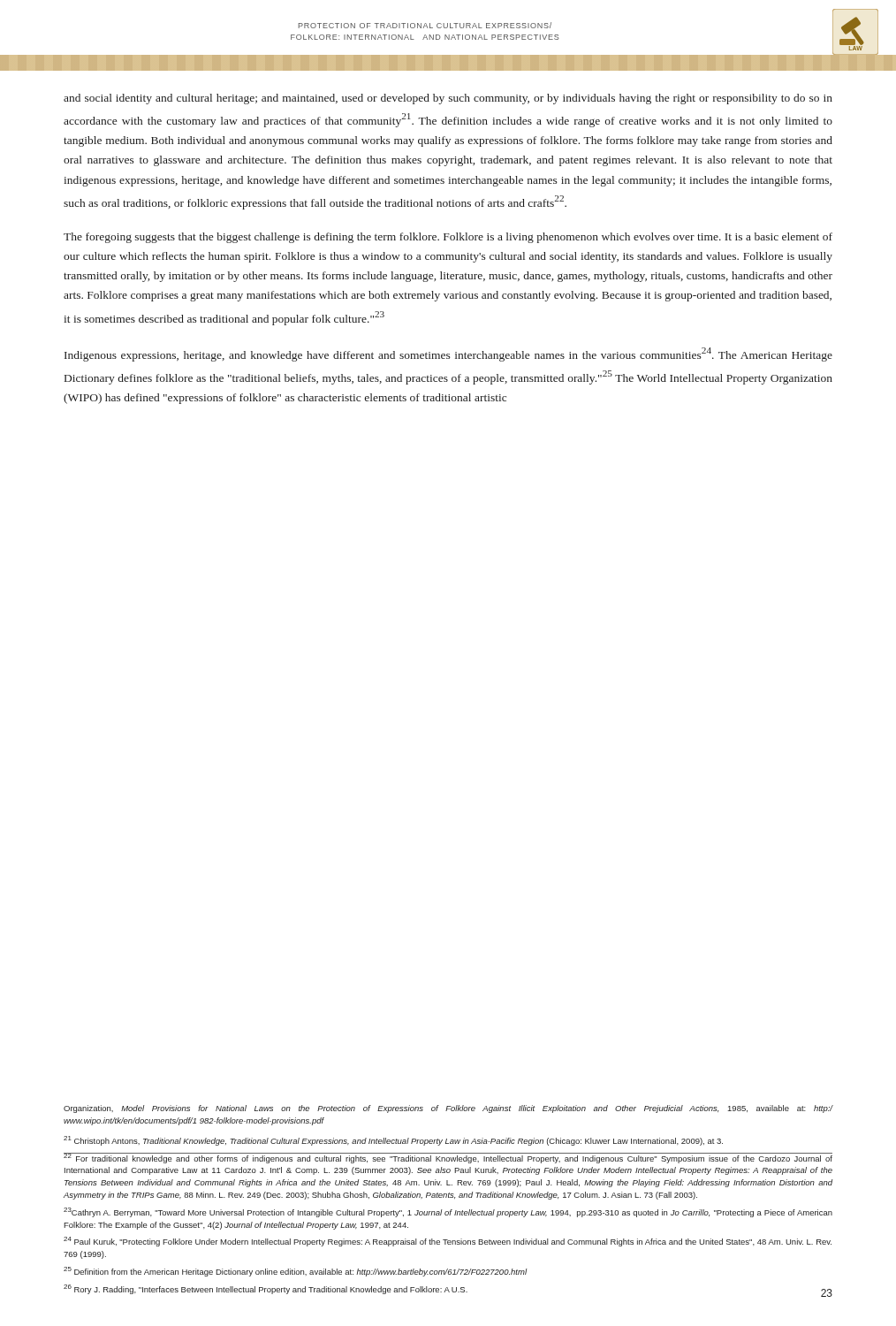This screenshot has width=896, height=1326.
Task: Locate the passage starting "21 Christoph Antons, Traditional Knowledge, Traditional Cultural"
Action: click(x=448, y=1140)
